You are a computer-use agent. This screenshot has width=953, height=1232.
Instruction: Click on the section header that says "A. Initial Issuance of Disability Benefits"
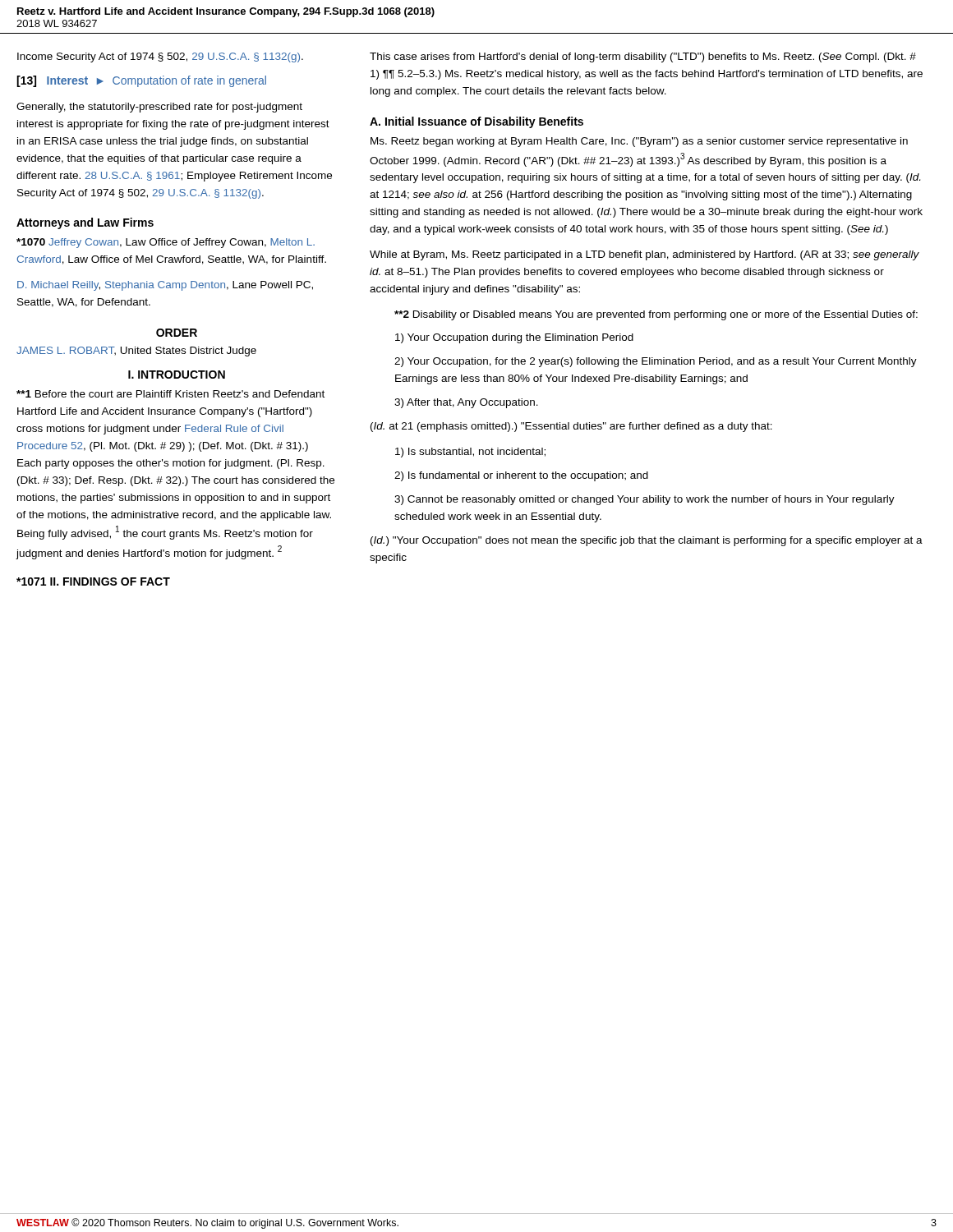click(477, 121)
